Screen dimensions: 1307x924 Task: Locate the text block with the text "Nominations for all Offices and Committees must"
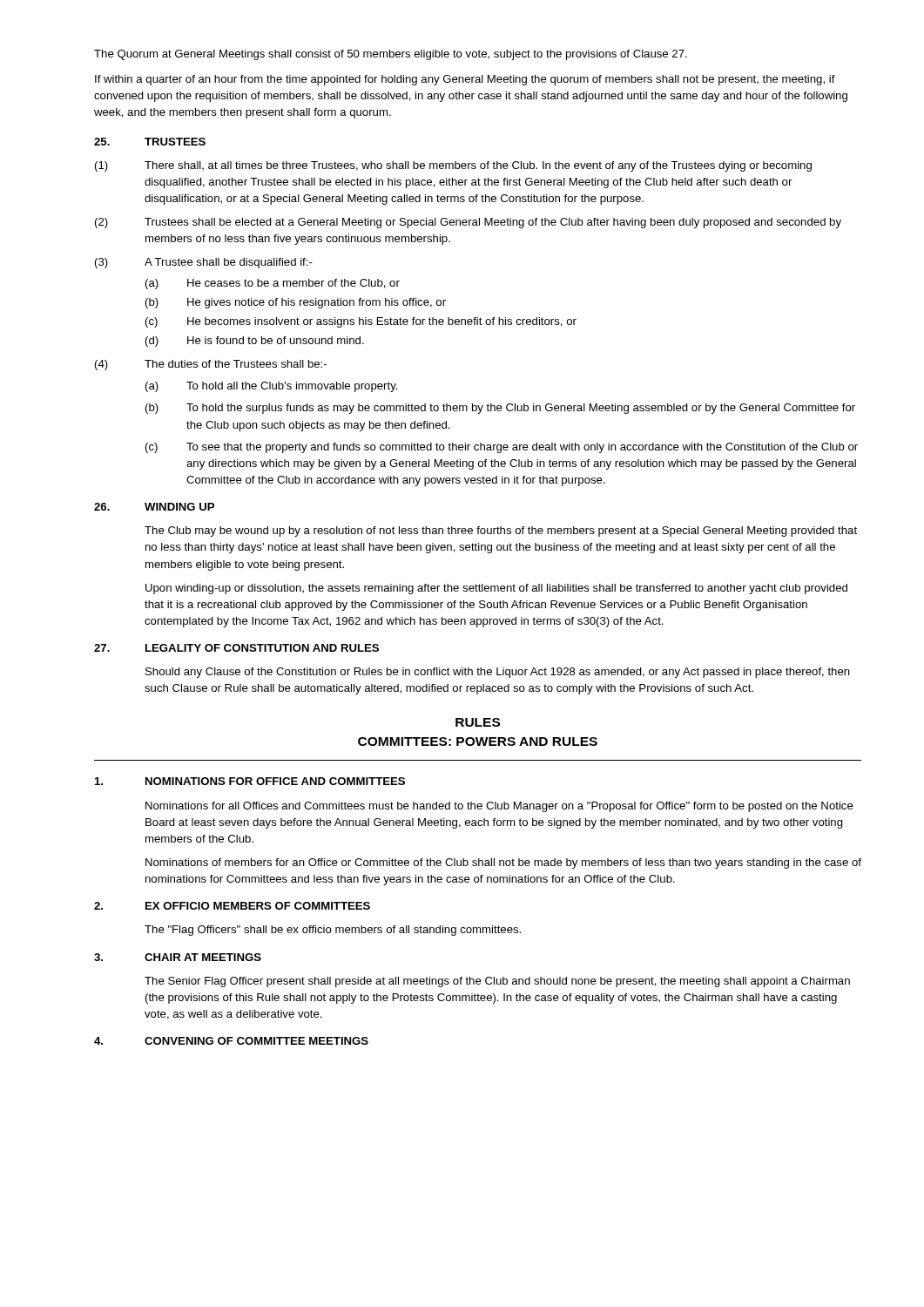click(x=499, y=822)
